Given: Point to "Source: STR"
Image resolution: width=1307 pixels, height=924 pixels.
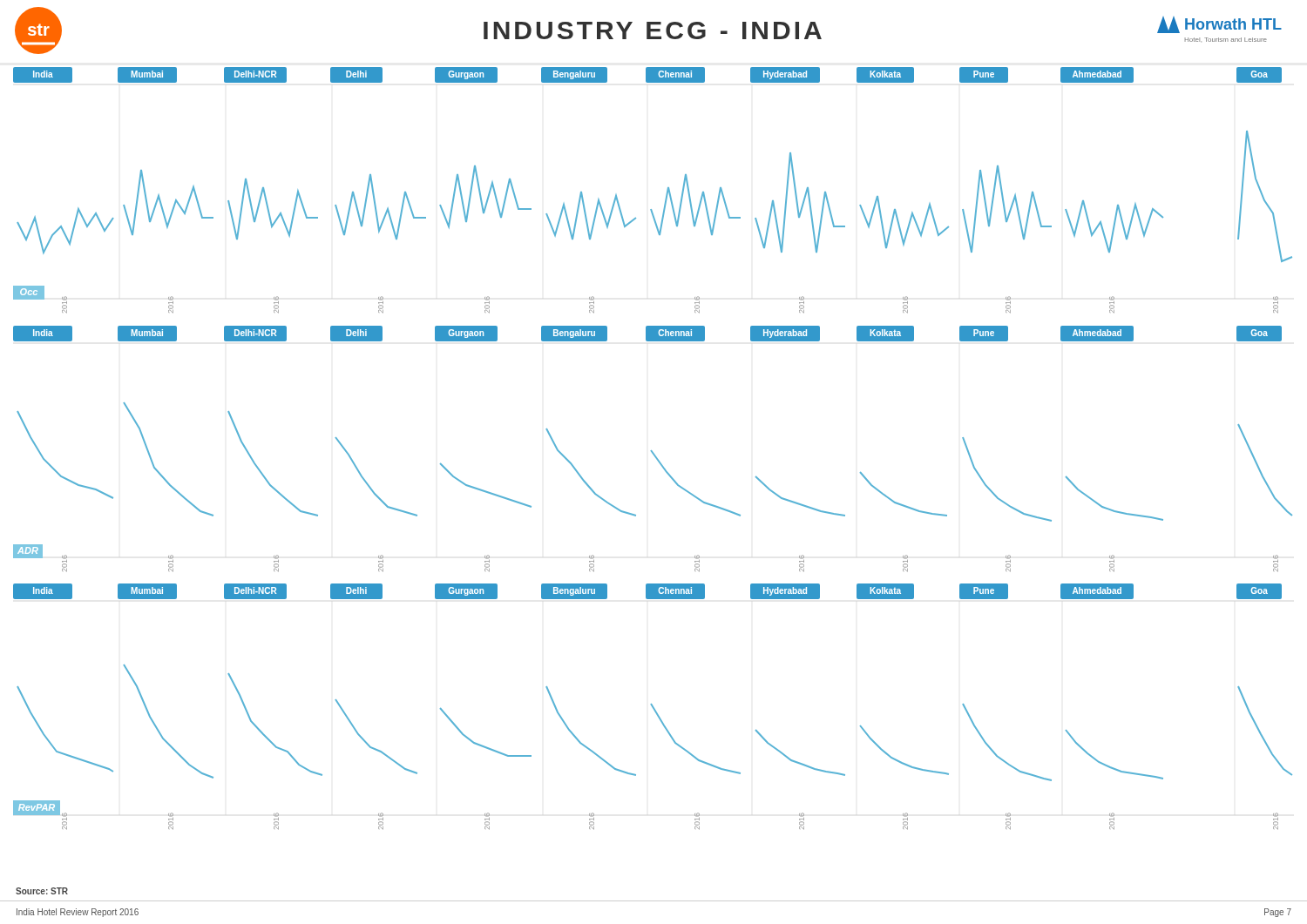Looking at the screenshot, I should point(42,891).
